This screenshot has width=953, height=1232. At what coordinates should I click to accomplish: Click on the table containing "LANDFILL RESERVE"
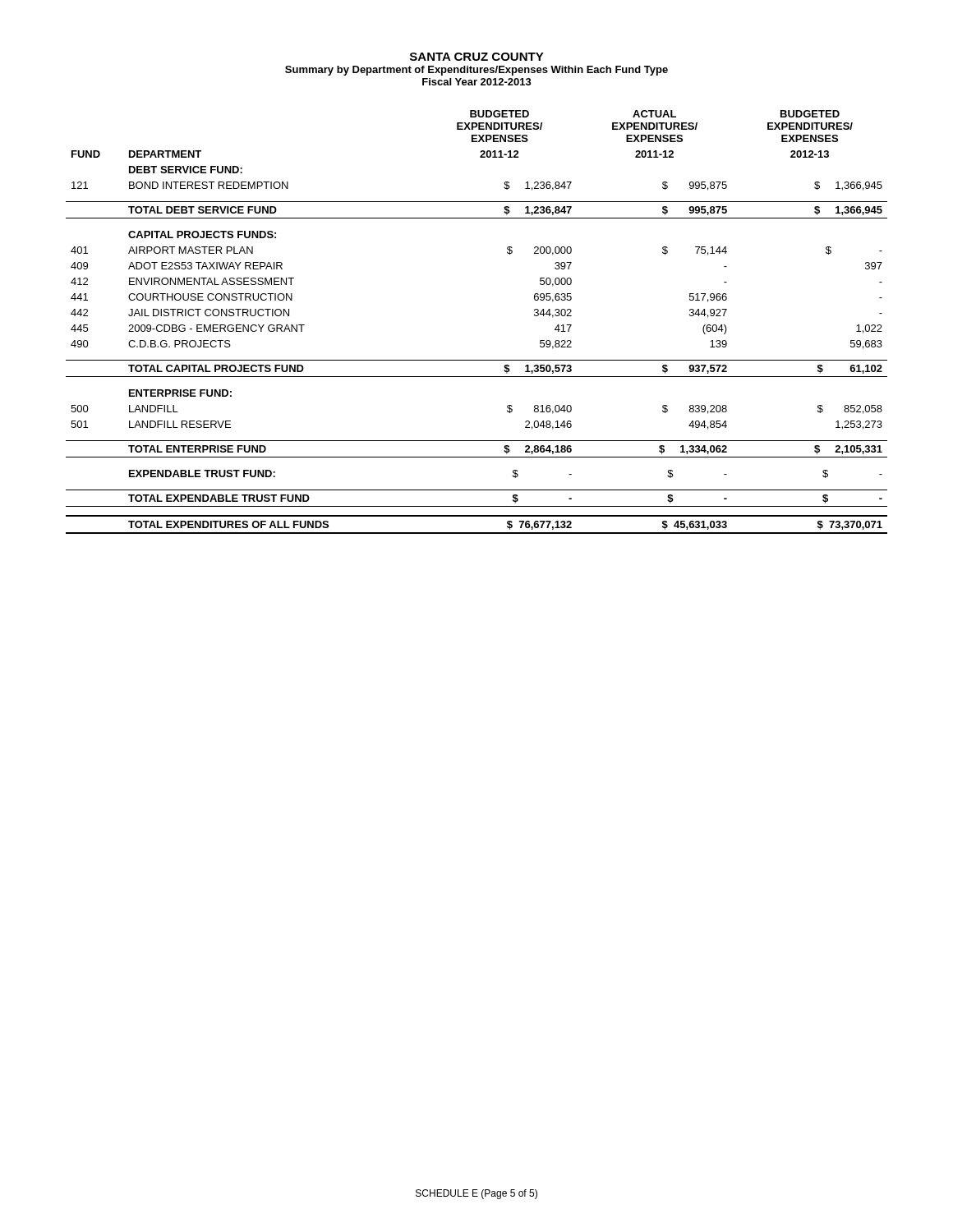click(476, 320)
